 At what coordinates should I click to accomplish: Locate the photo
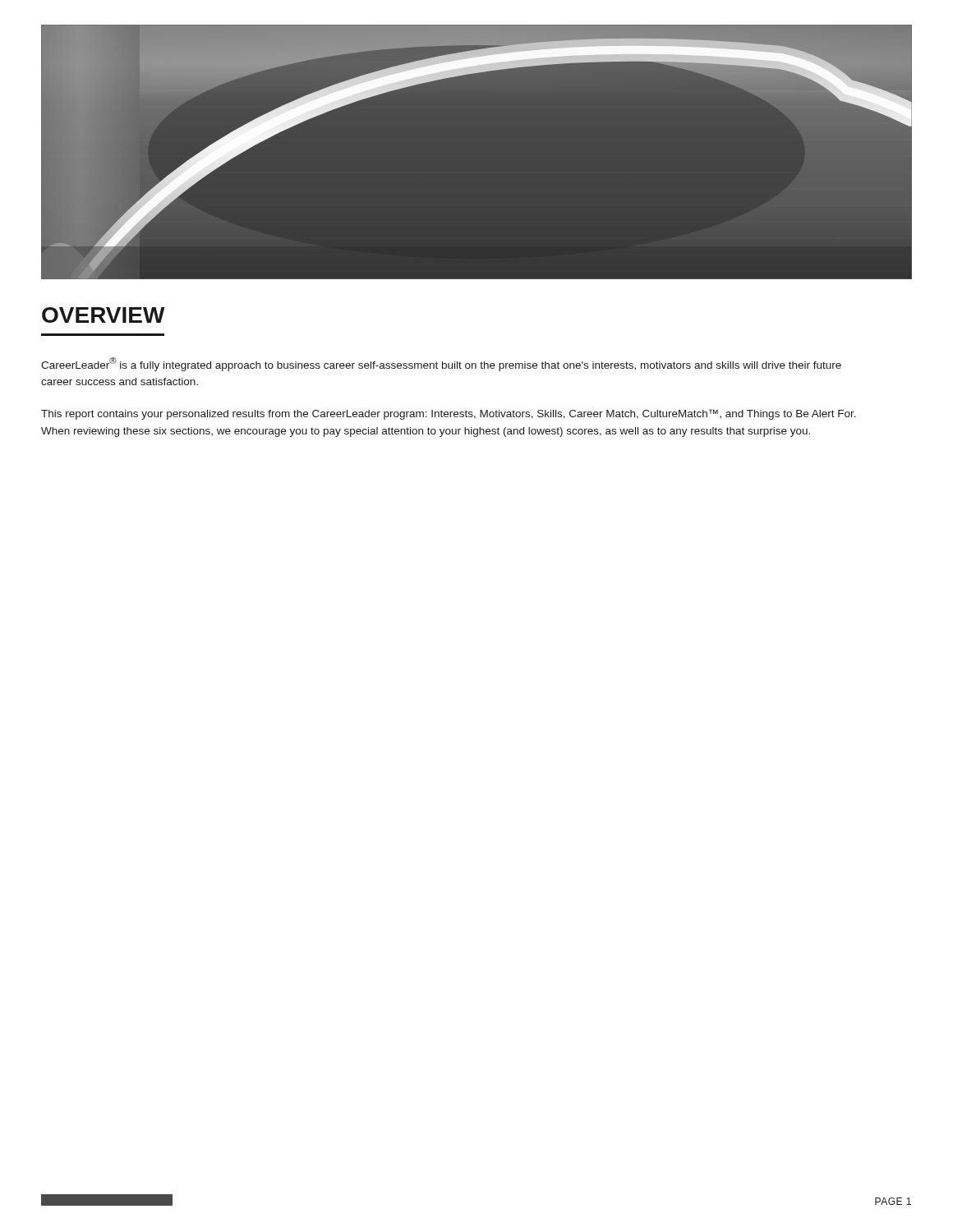[x=476, y=152]
